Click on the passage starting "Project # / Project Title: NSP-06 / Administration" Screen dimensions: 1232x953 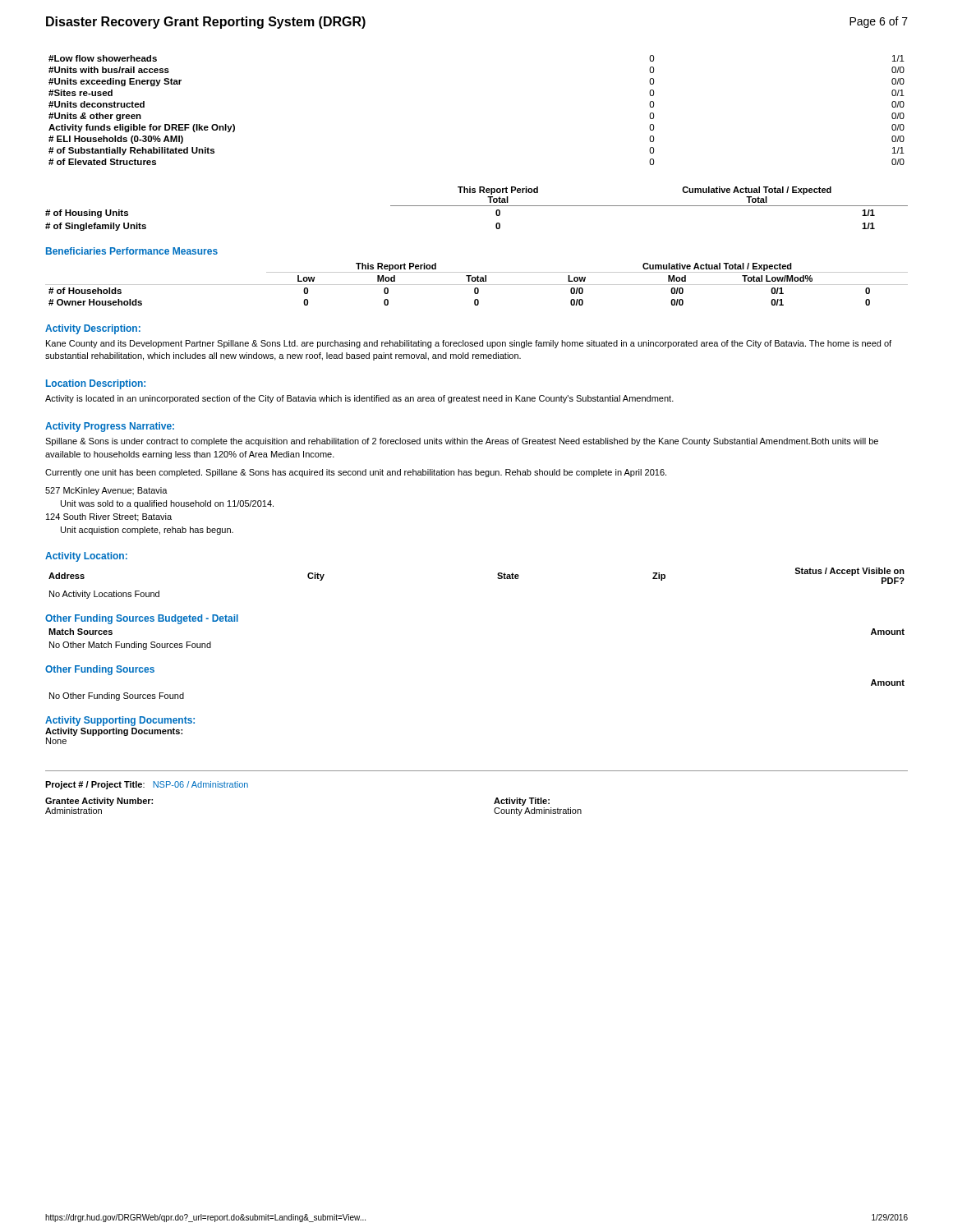coord(147,784)
